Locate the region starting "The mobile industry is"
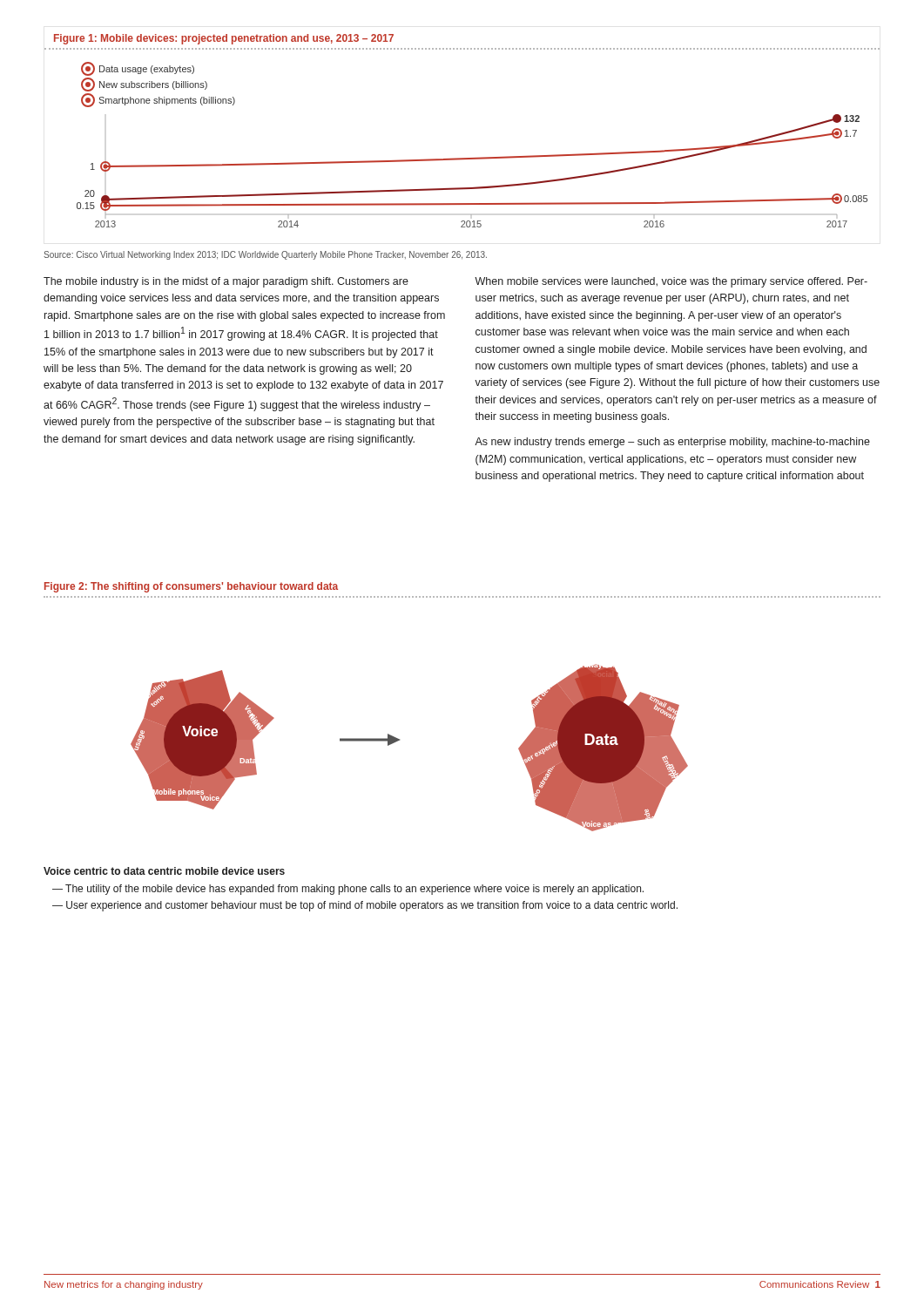 coord(244,360)
